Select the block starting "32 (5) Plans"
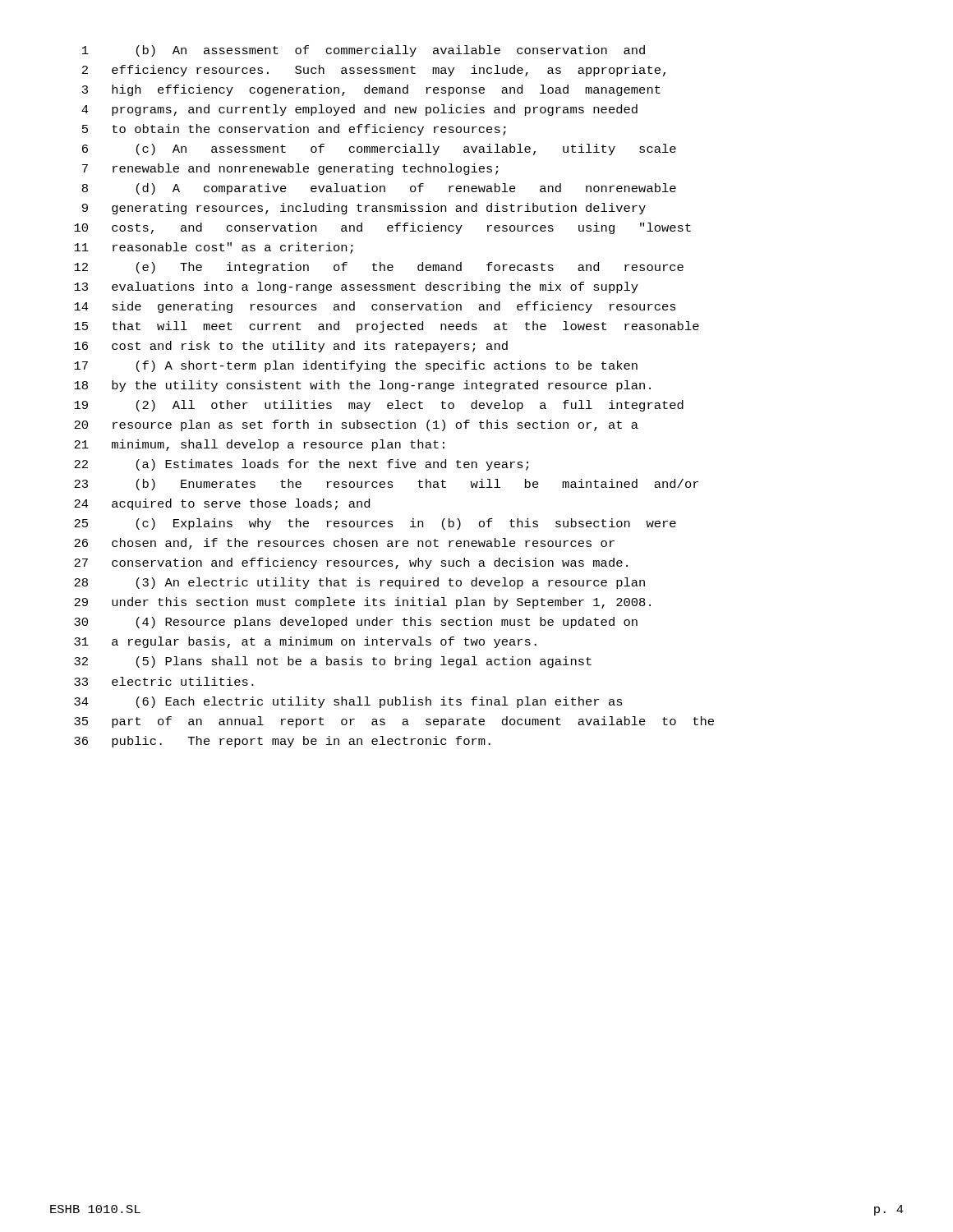 pos(476,672)
